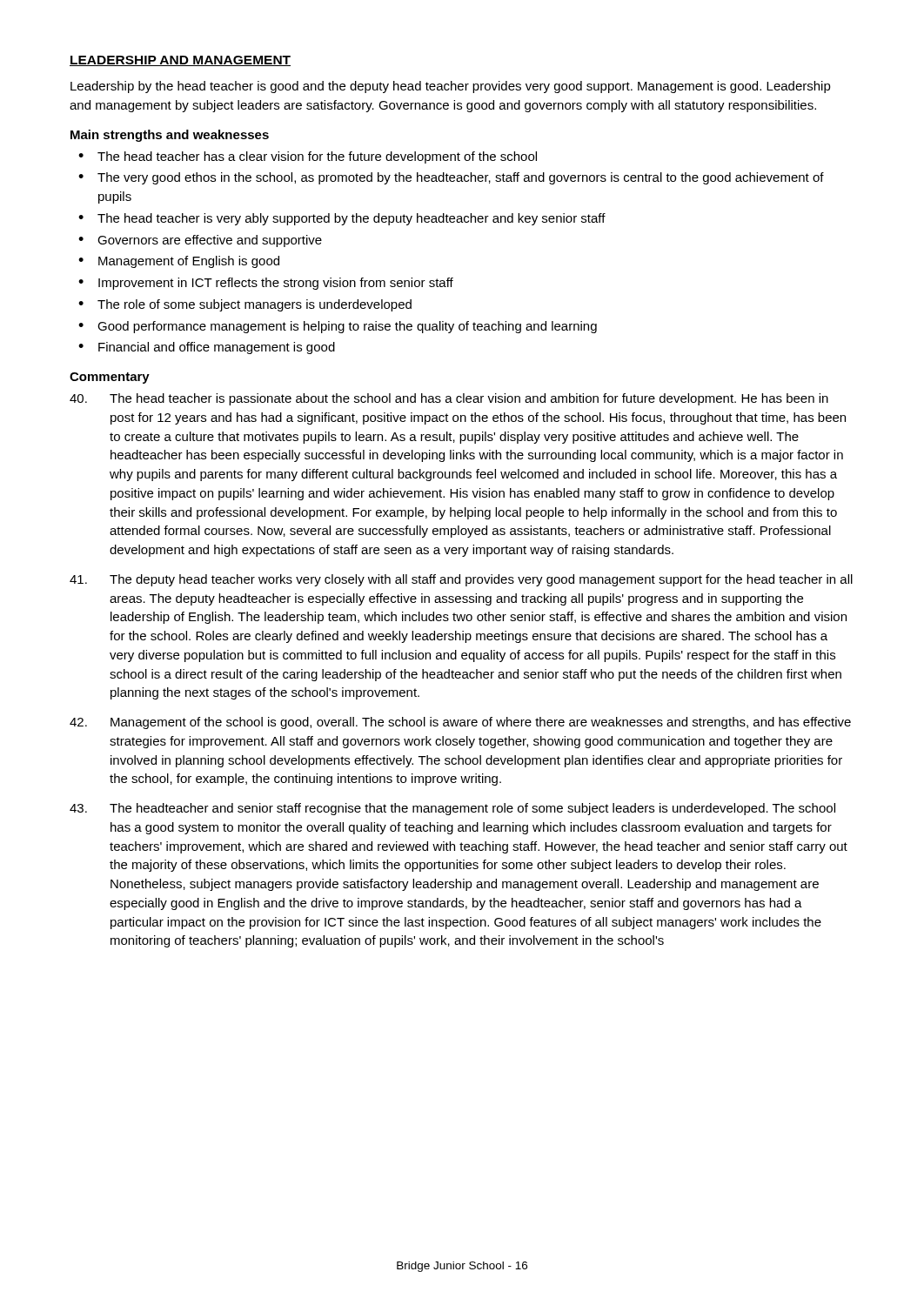Locate the section header that says "Main strengths and"

(x=169, y=134)
